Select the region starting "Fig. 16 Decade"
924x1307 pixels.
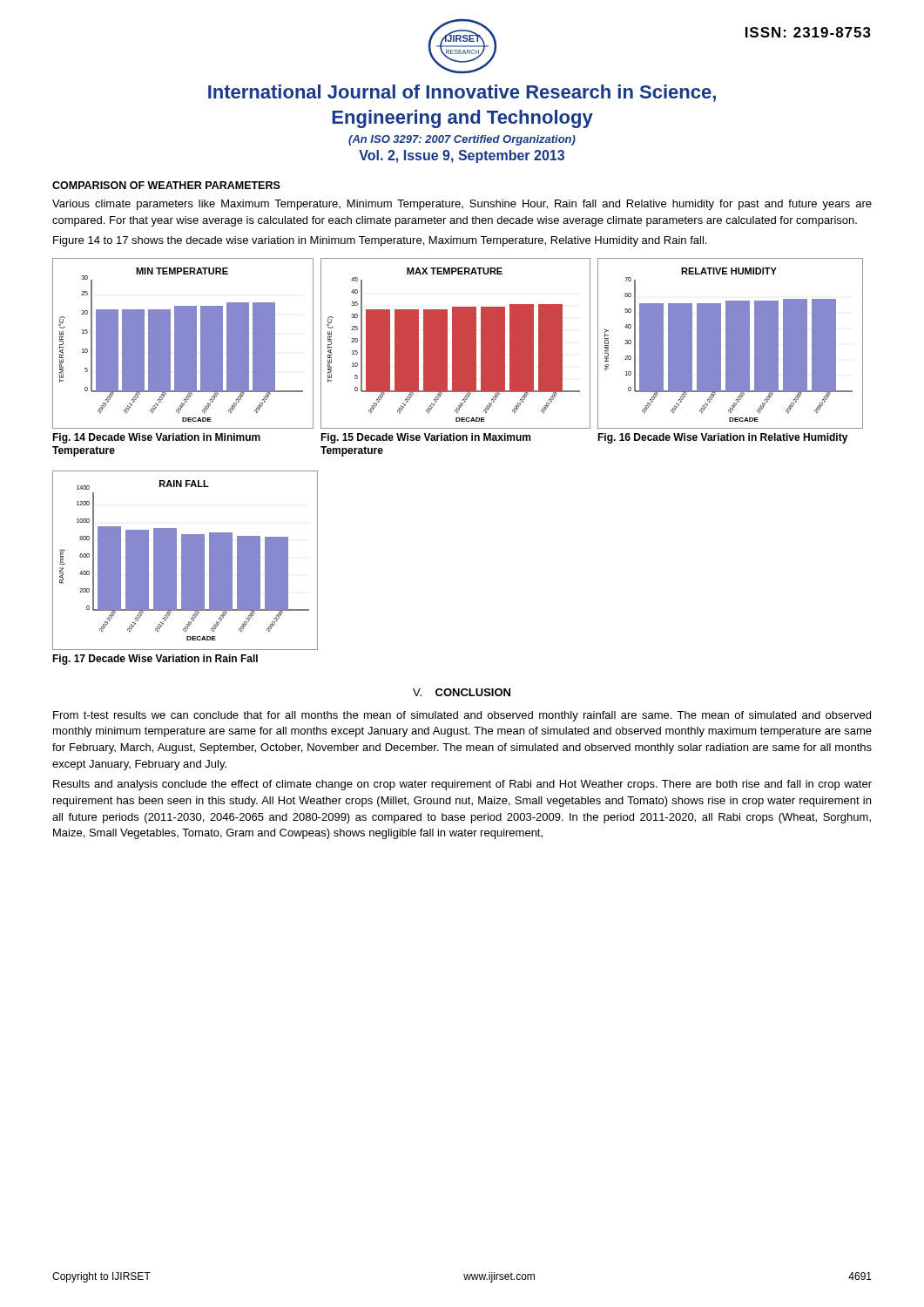(723, 437)
